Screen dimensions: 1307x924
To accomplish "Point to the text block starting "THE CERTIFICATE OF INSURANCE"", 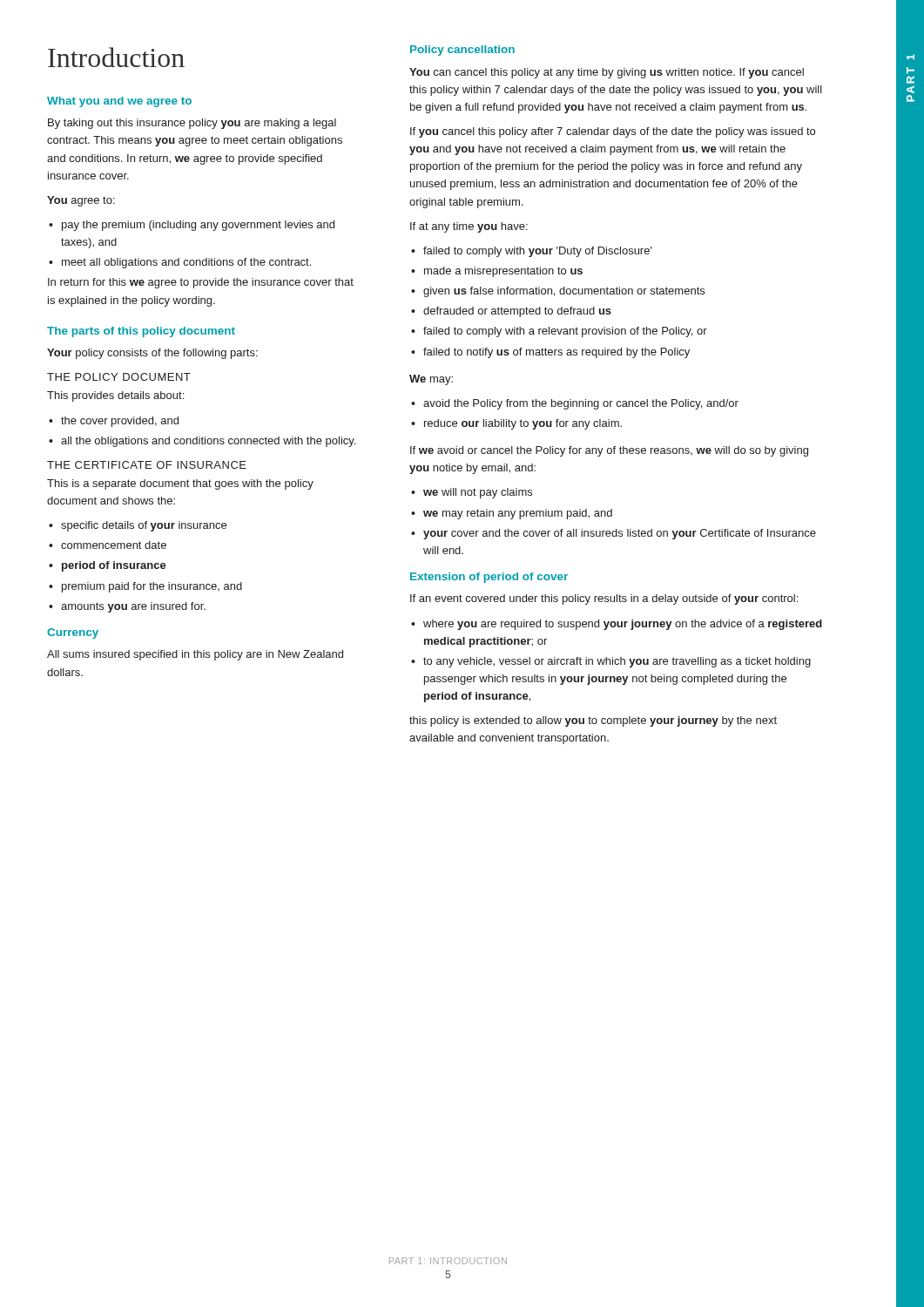I will pos(202,465).
